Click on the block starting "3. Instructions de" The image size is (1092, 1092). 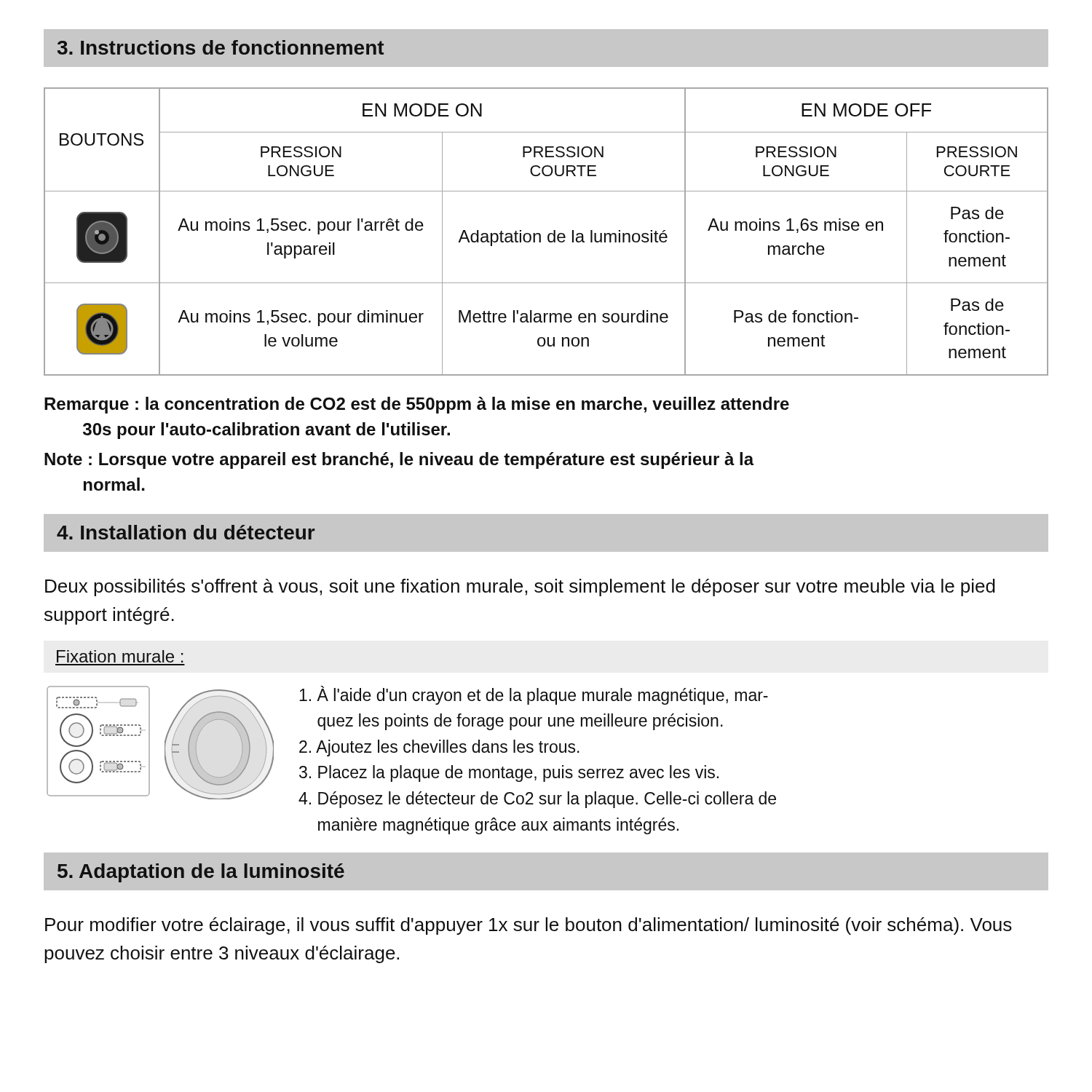(221, 47)
